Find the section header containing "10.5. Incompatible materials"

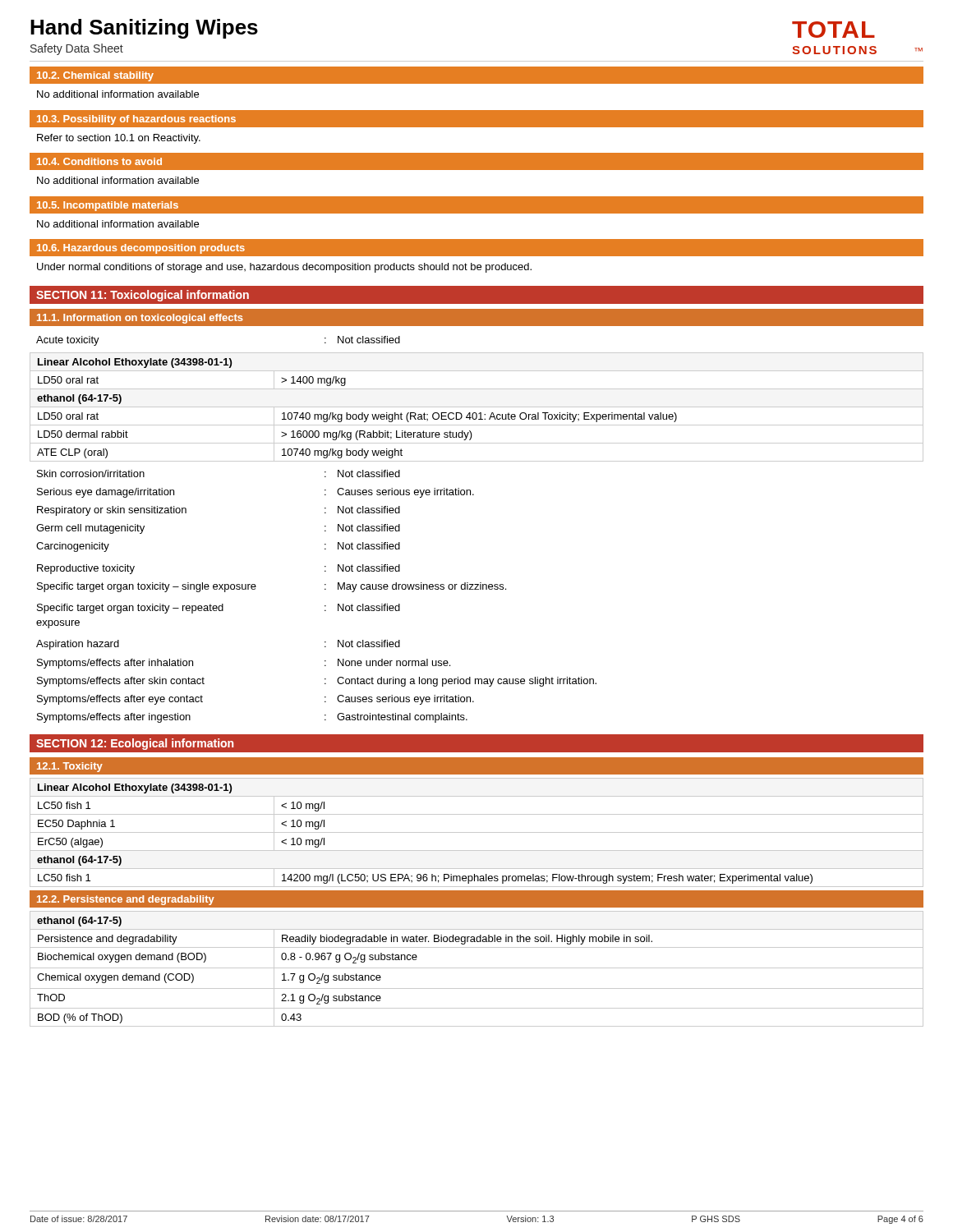(x=107, y=205)
